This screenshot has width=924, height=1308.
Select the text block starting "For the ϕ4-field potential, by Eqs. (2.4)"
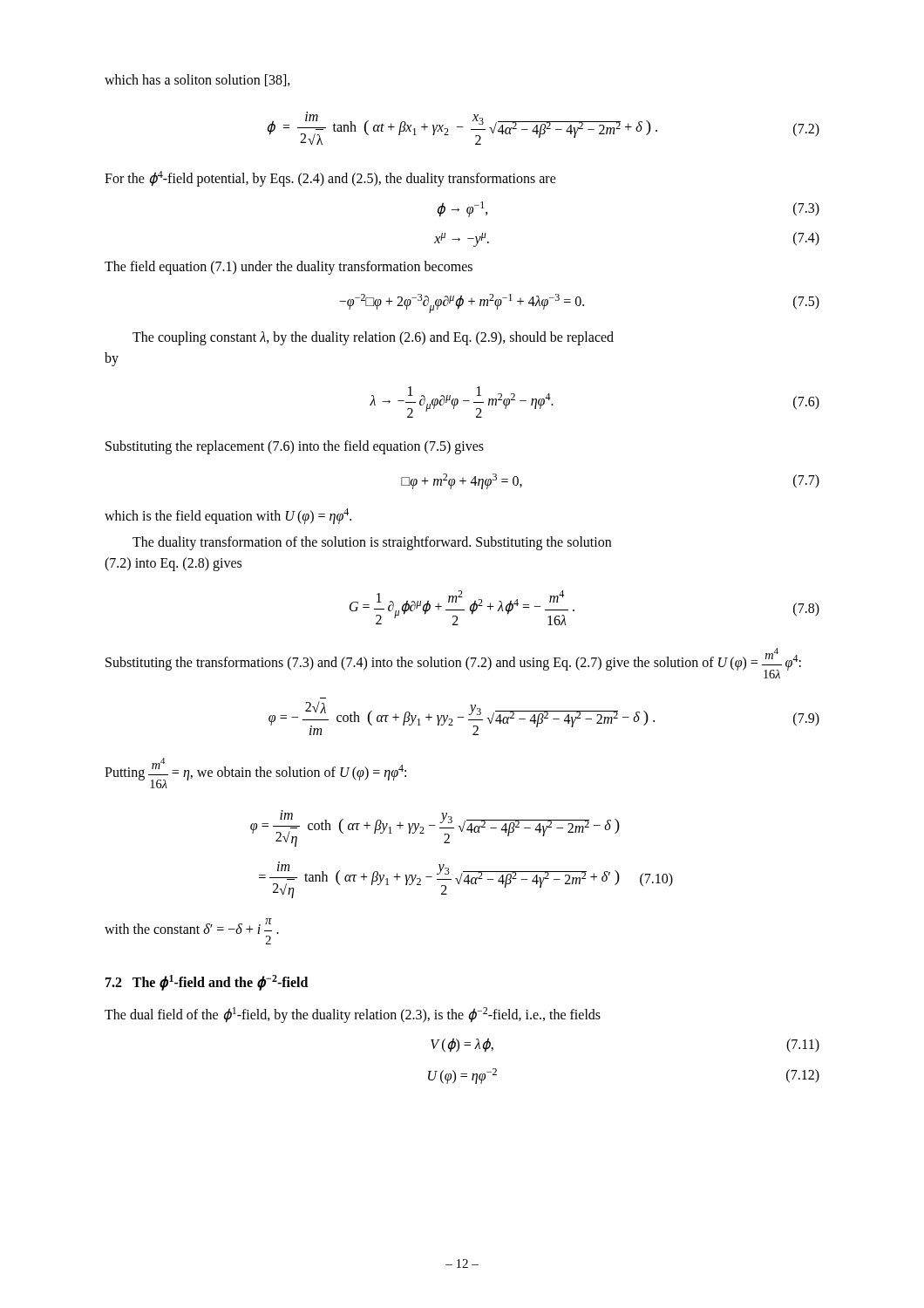pyautogui.click(x=330, y=177)
